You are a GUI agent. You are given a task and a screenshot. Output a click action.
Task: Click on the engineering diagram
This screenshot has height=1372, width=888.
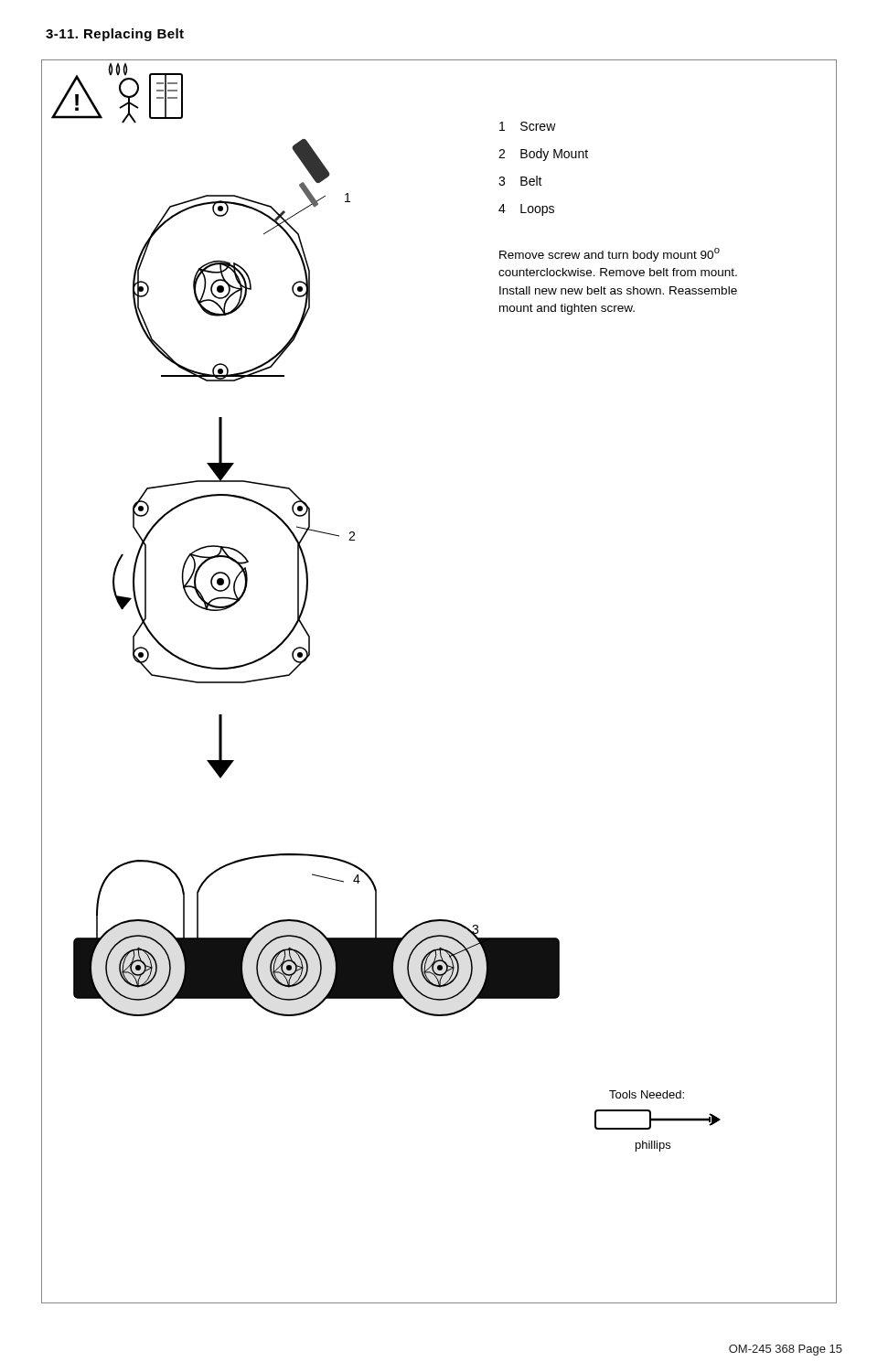tap(439, 681)
